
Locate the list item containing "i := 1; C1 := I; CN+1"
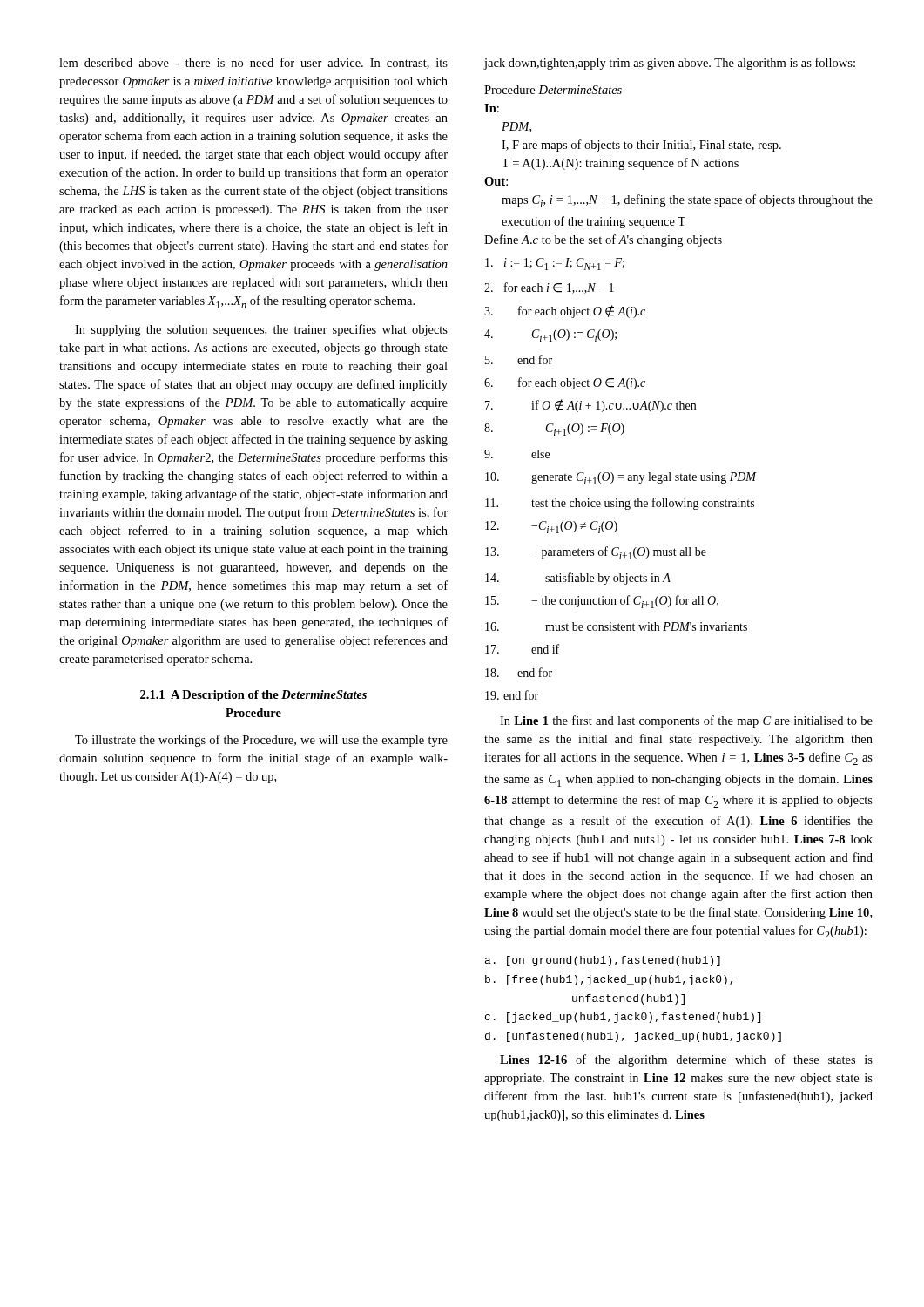tap(555, 264)
